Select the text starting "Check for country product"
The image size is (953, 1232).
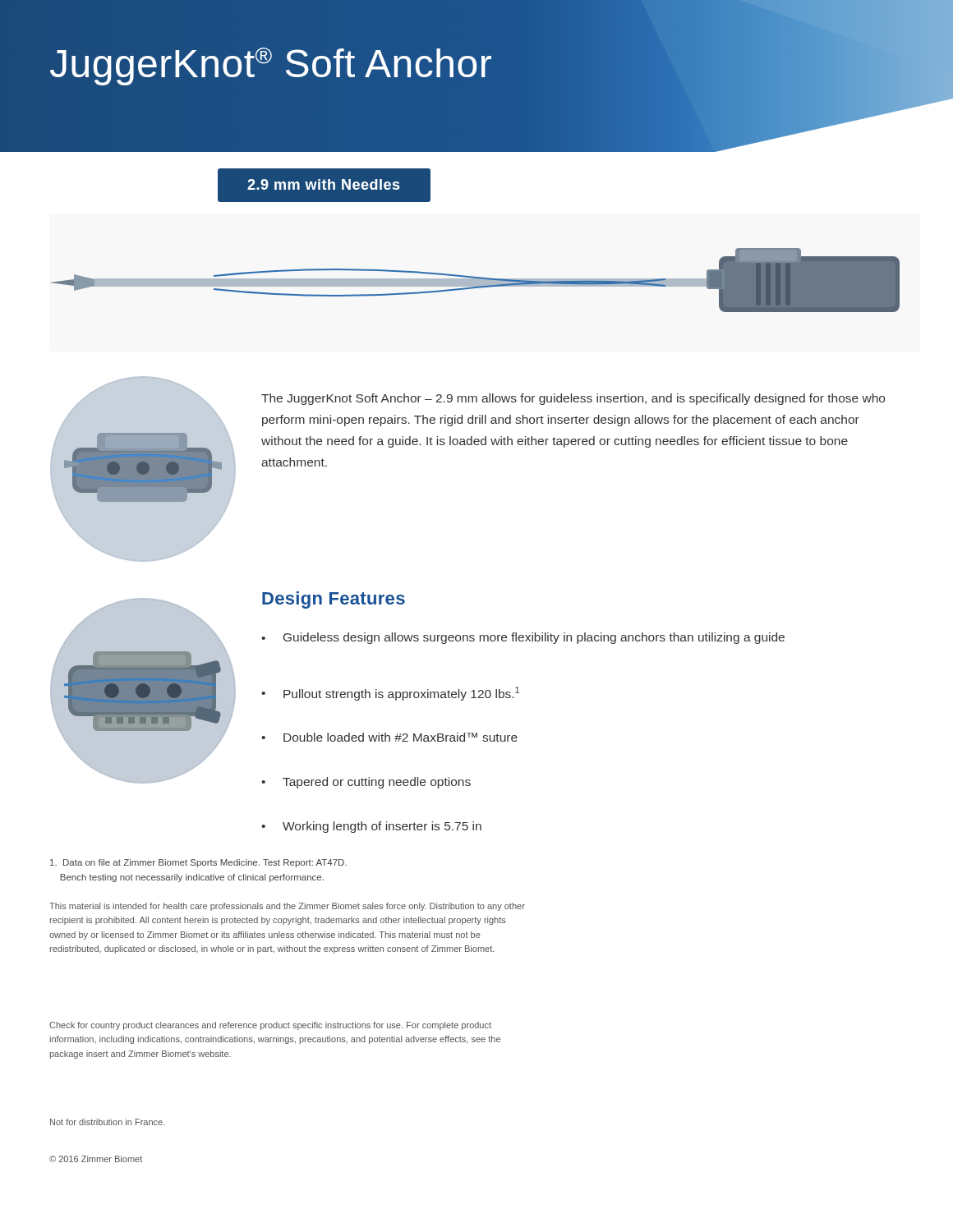275,1039
